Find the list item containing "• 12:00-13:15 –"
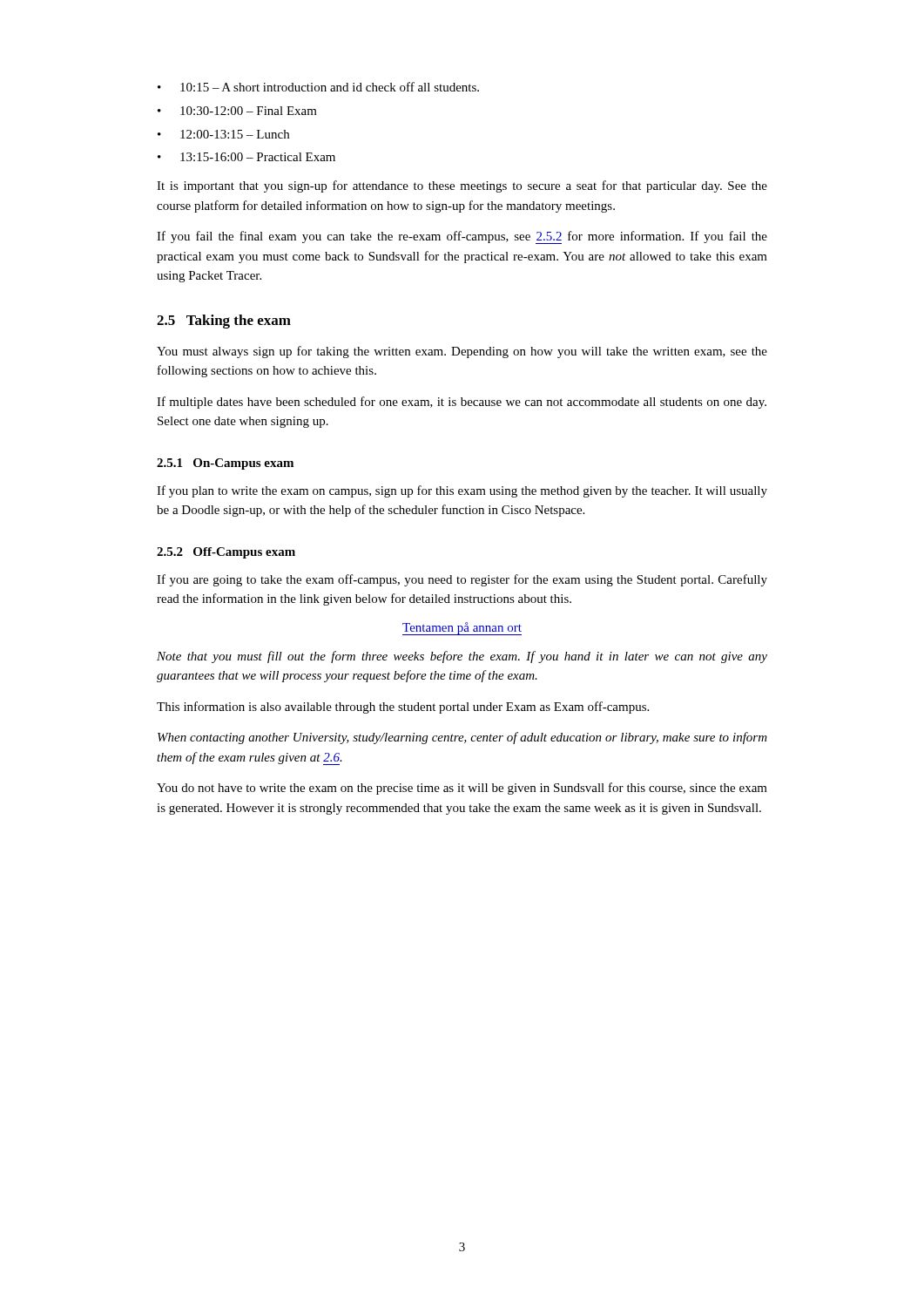Image resolution: width=924 pixels, height=1307 pixels. click(x=223, y=135)
